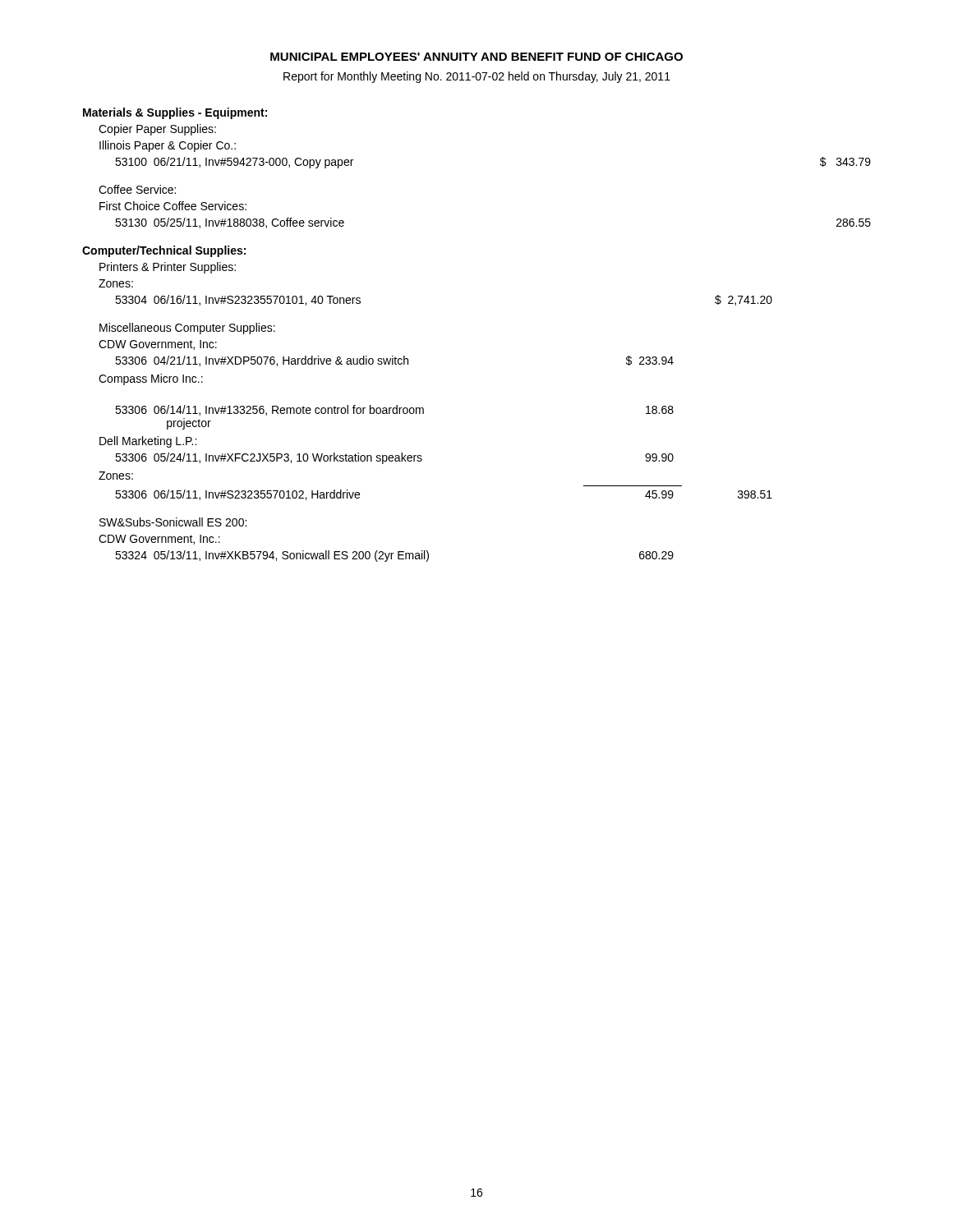
Task: Click where it says "53304 06/16/11, Inv#S23235570101, 40 Toners $ 2,741.20"
Action: tap(237, 300)
